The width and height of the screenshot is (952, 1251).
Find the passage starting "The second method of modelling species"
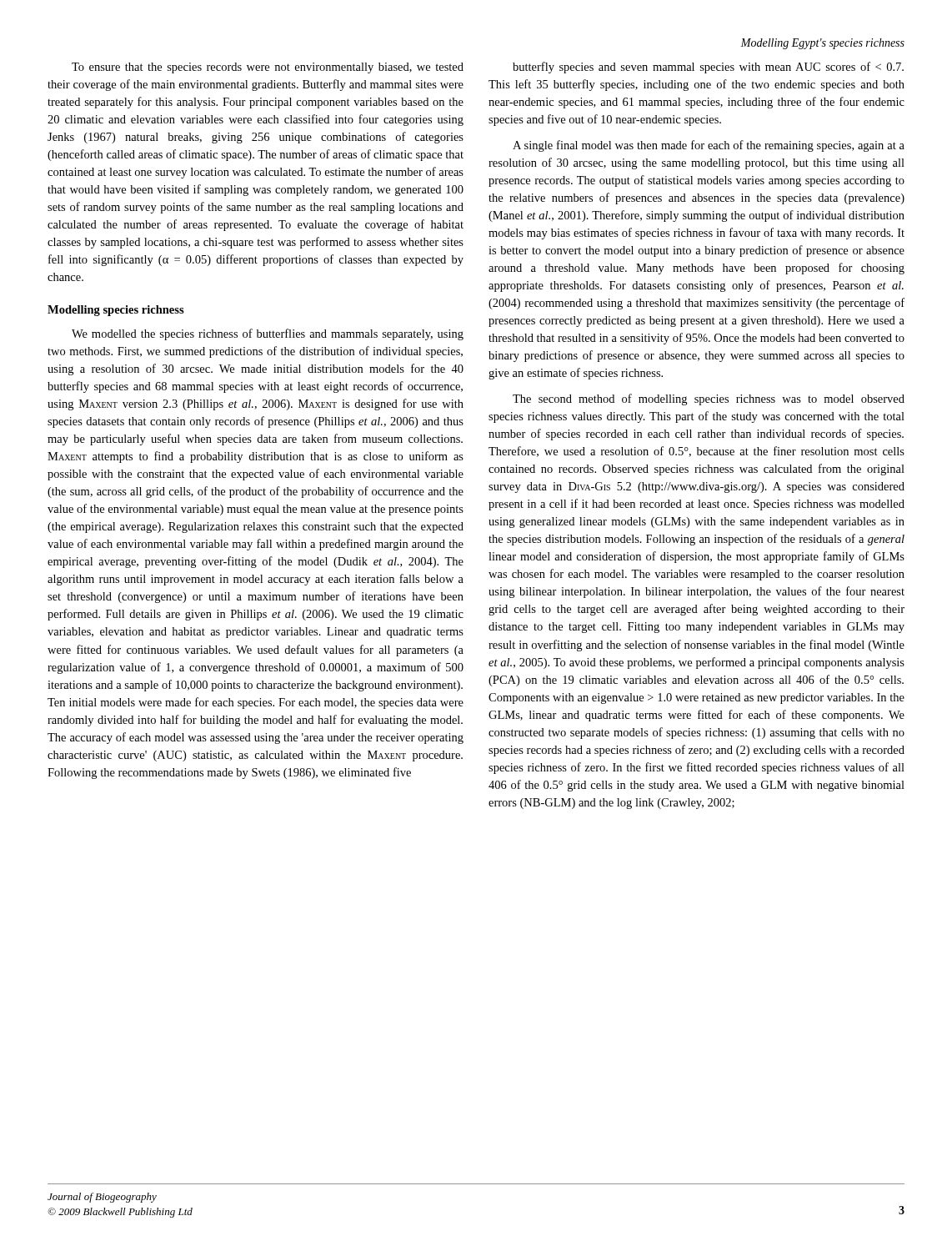(696, 600)
